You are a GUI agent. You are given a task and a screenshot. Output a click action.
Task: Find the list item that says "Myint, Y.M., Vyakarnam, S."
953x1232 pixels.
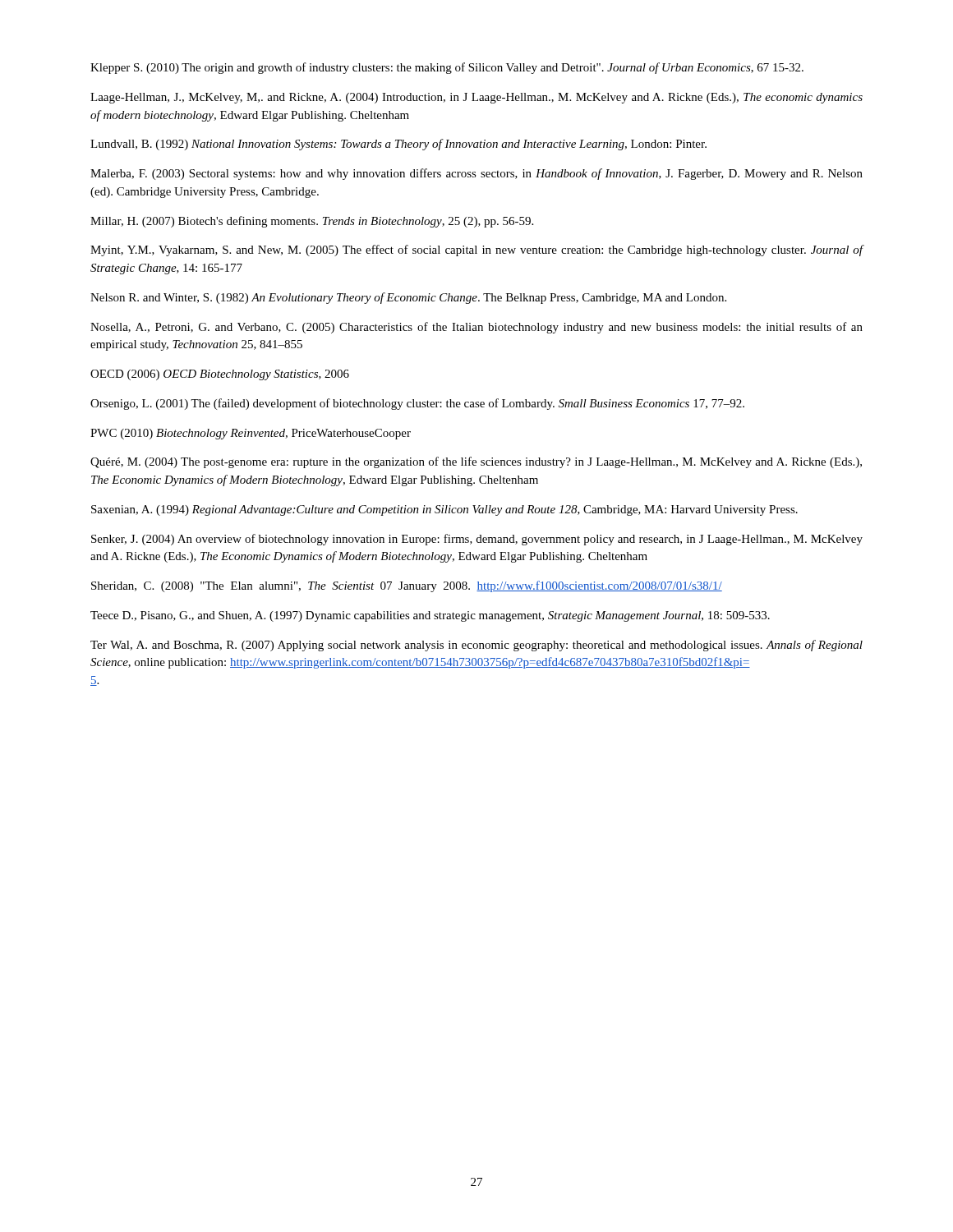476,259
